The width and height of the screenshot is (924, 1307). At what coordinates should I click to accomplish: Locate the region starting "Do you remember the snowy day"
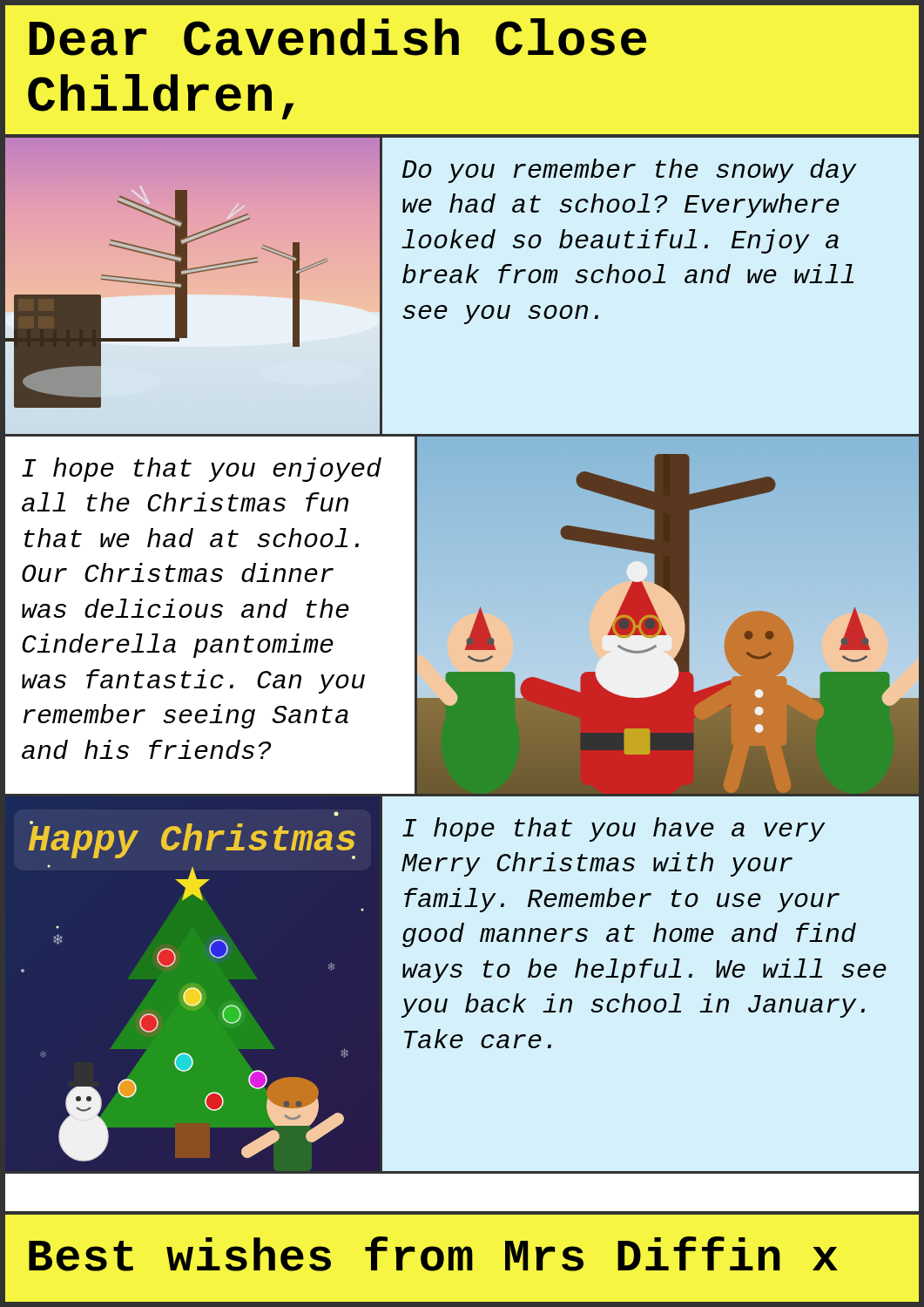[x=629, y=241]
